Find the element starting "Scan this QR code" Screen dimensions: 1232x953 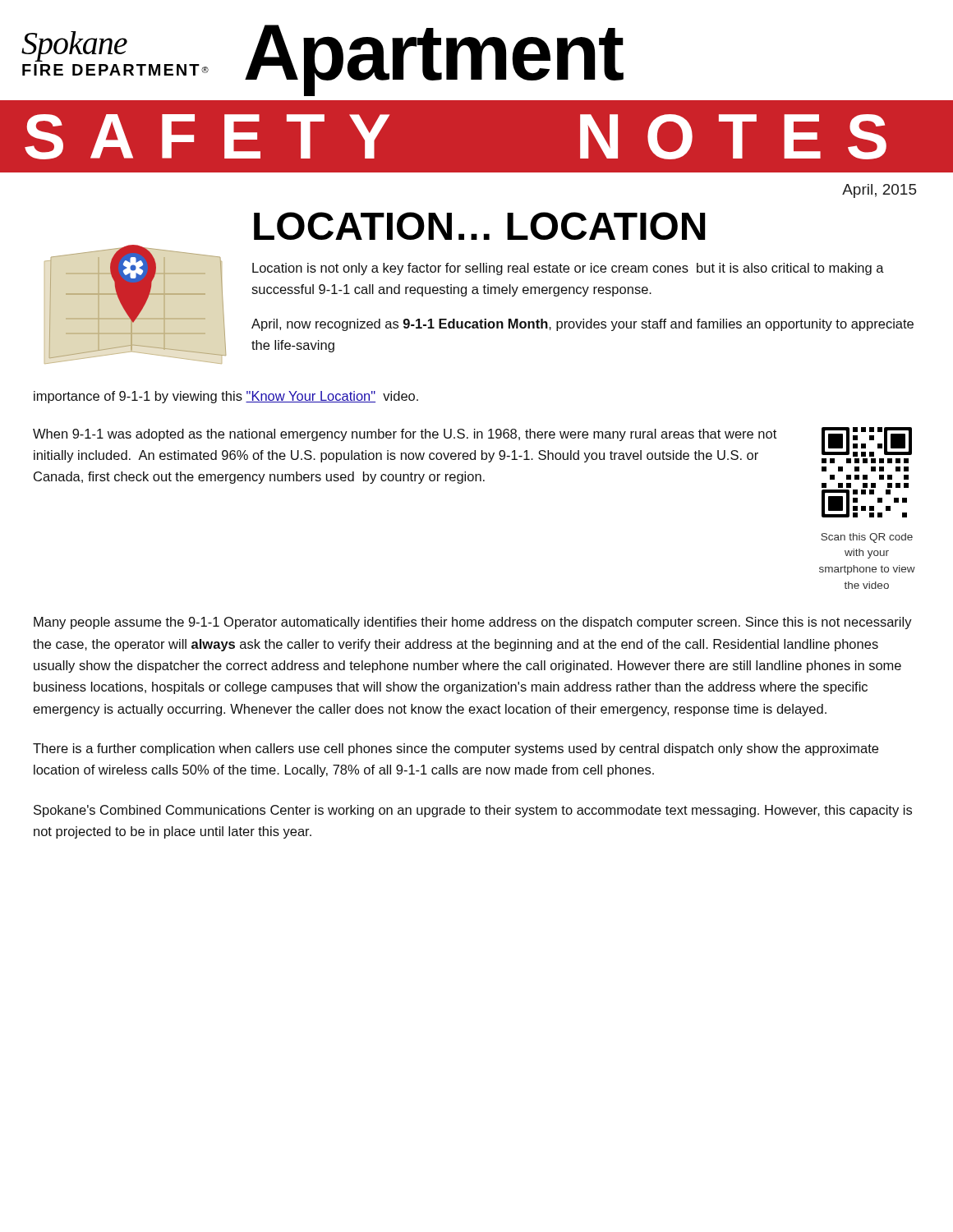(867, 561)
